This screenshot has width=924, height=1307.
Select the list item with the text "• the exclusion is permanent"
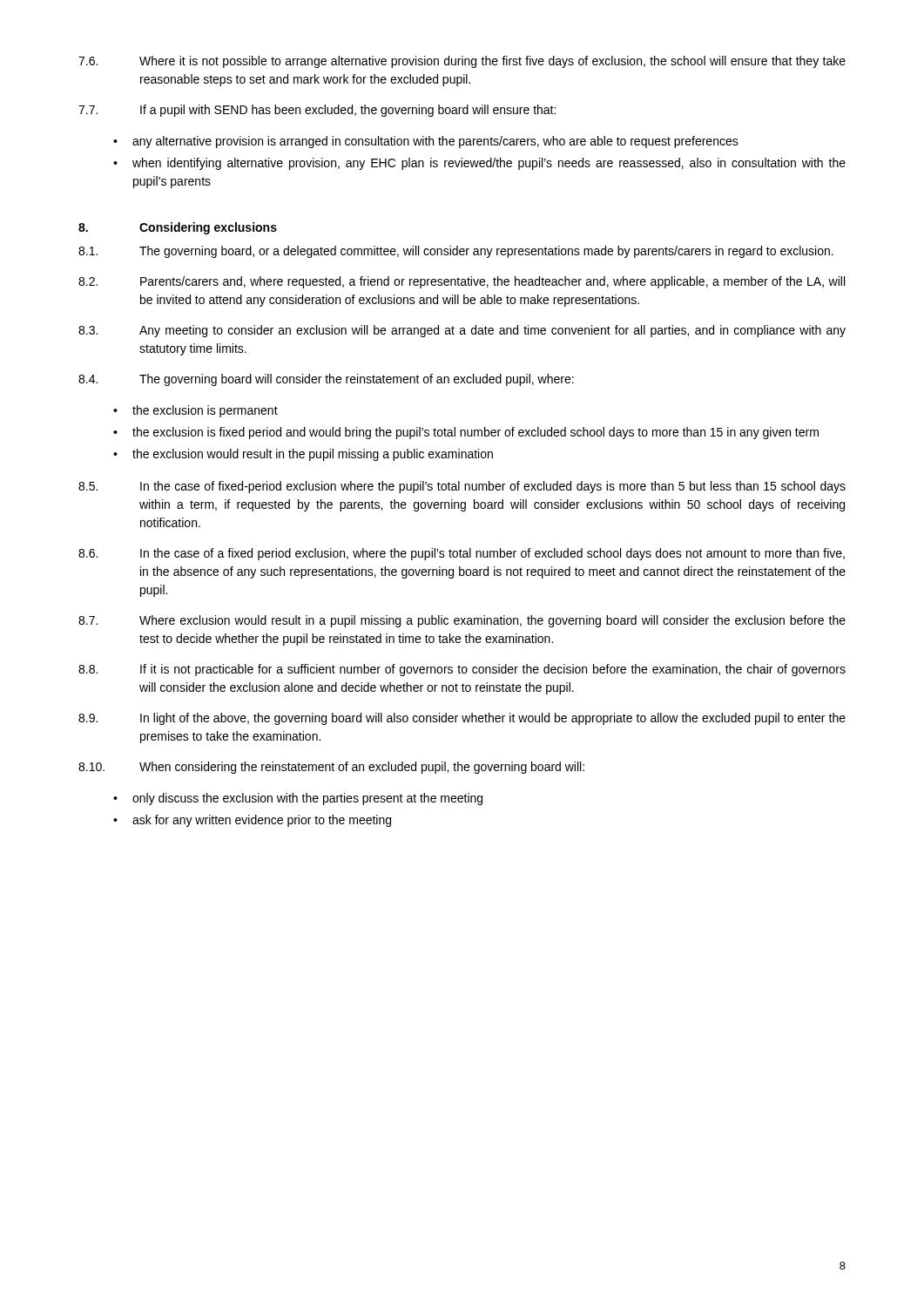click(x=196, y=411)
